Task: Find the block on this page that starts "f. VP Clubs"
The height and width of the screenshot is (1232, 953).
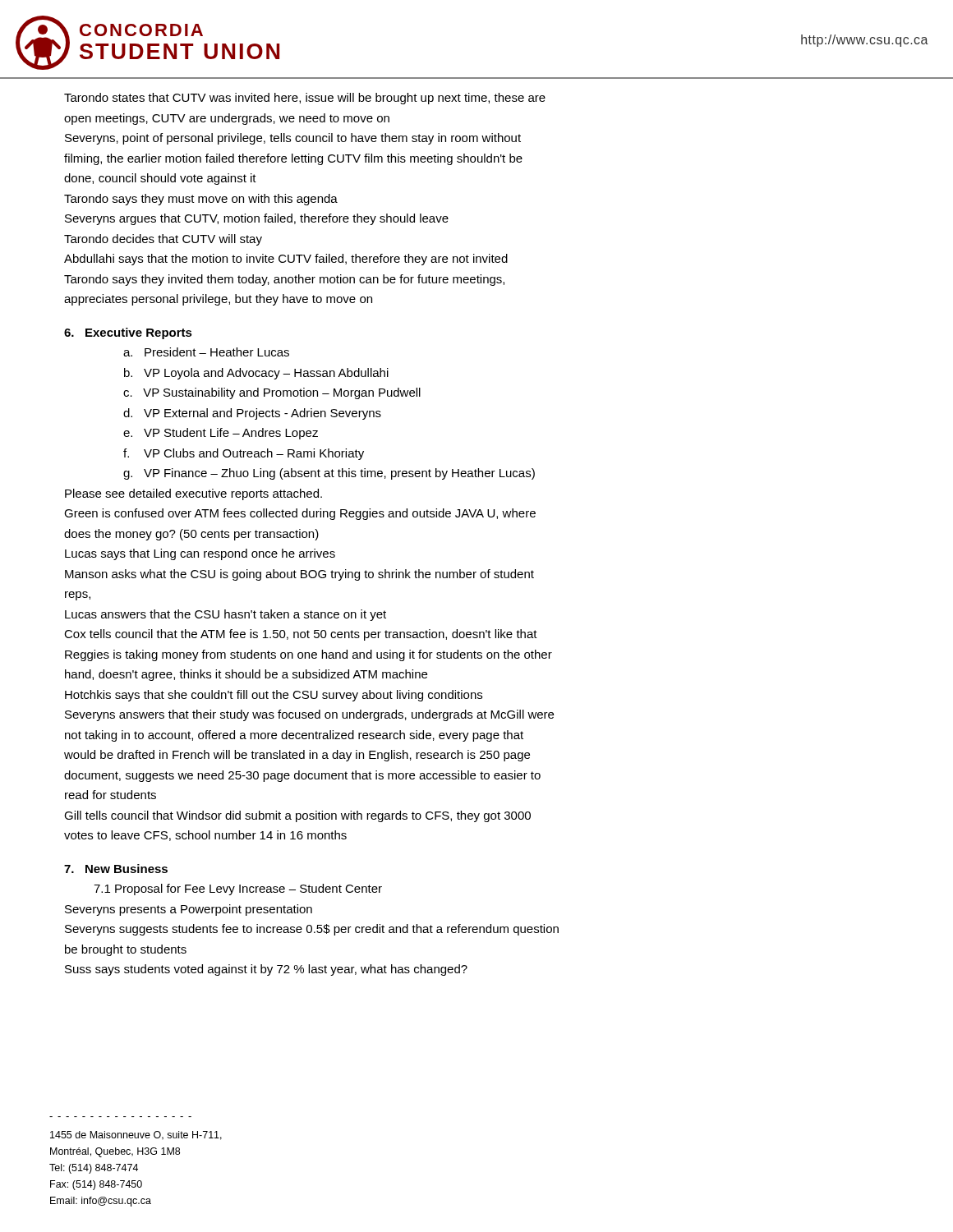Action: click(x=244, y=454)
